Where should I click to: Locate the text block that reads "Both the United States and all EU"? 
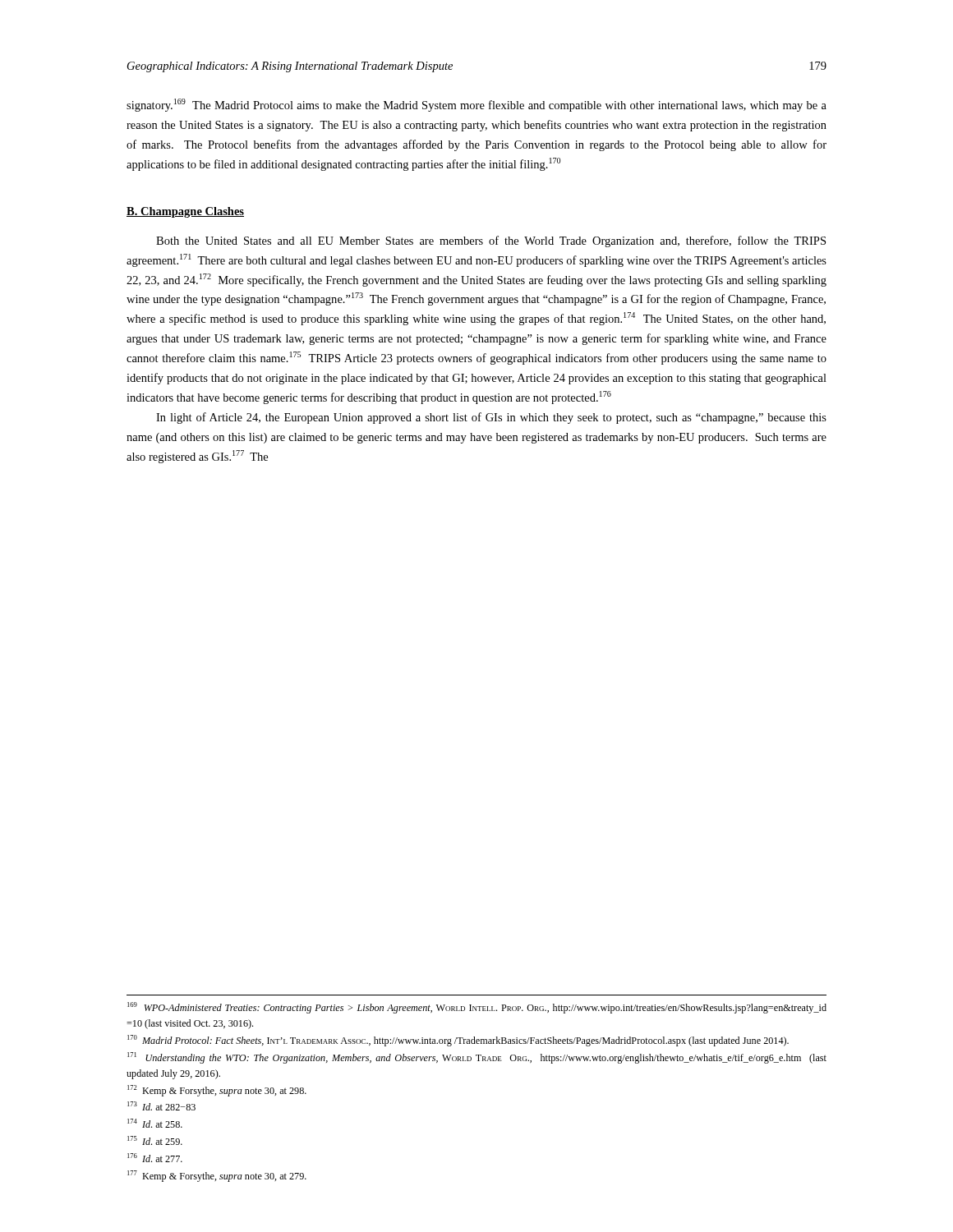pyautogui.click(x=476, y=349)
